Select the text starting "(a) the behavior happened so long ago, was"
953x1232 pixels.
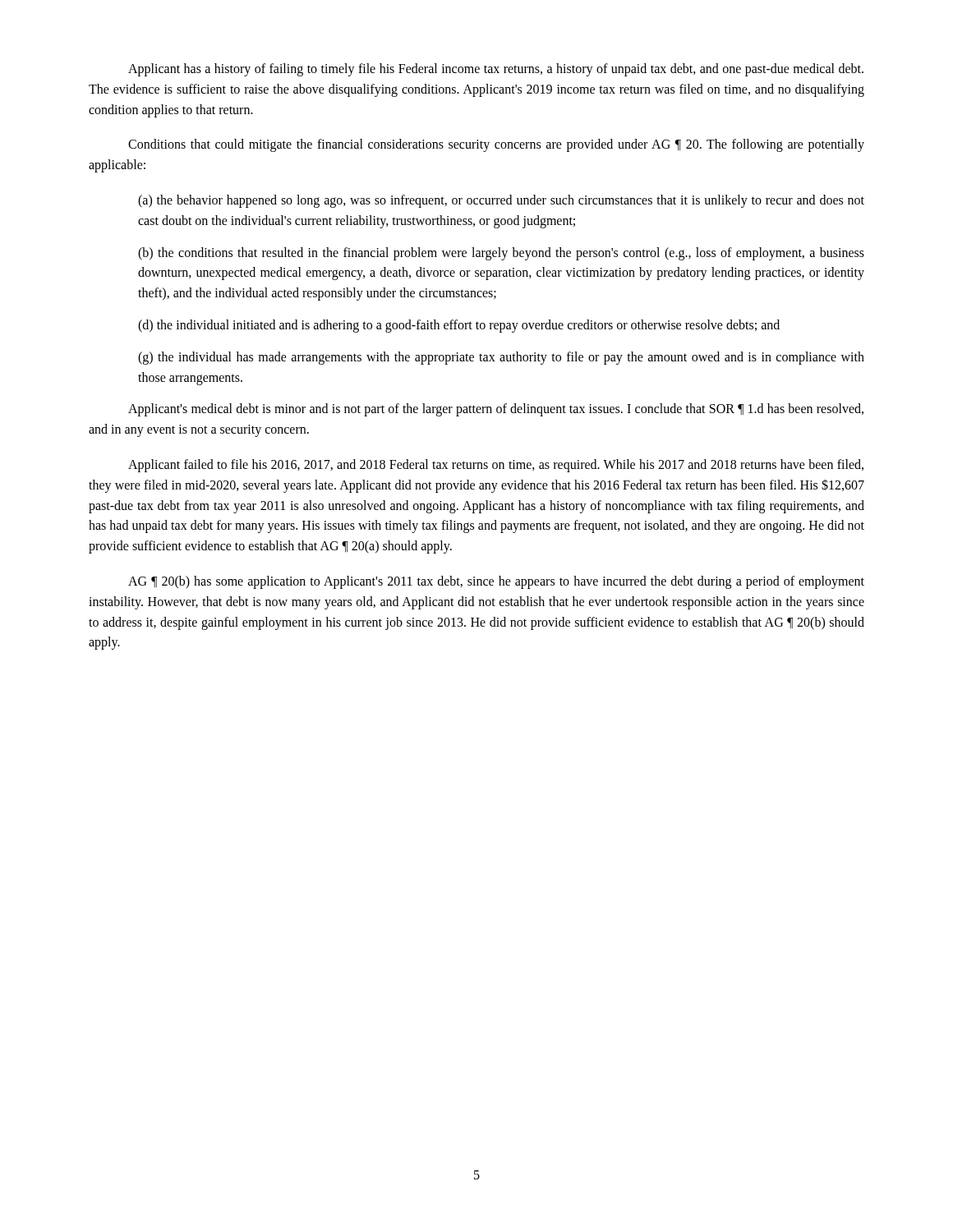501,211
